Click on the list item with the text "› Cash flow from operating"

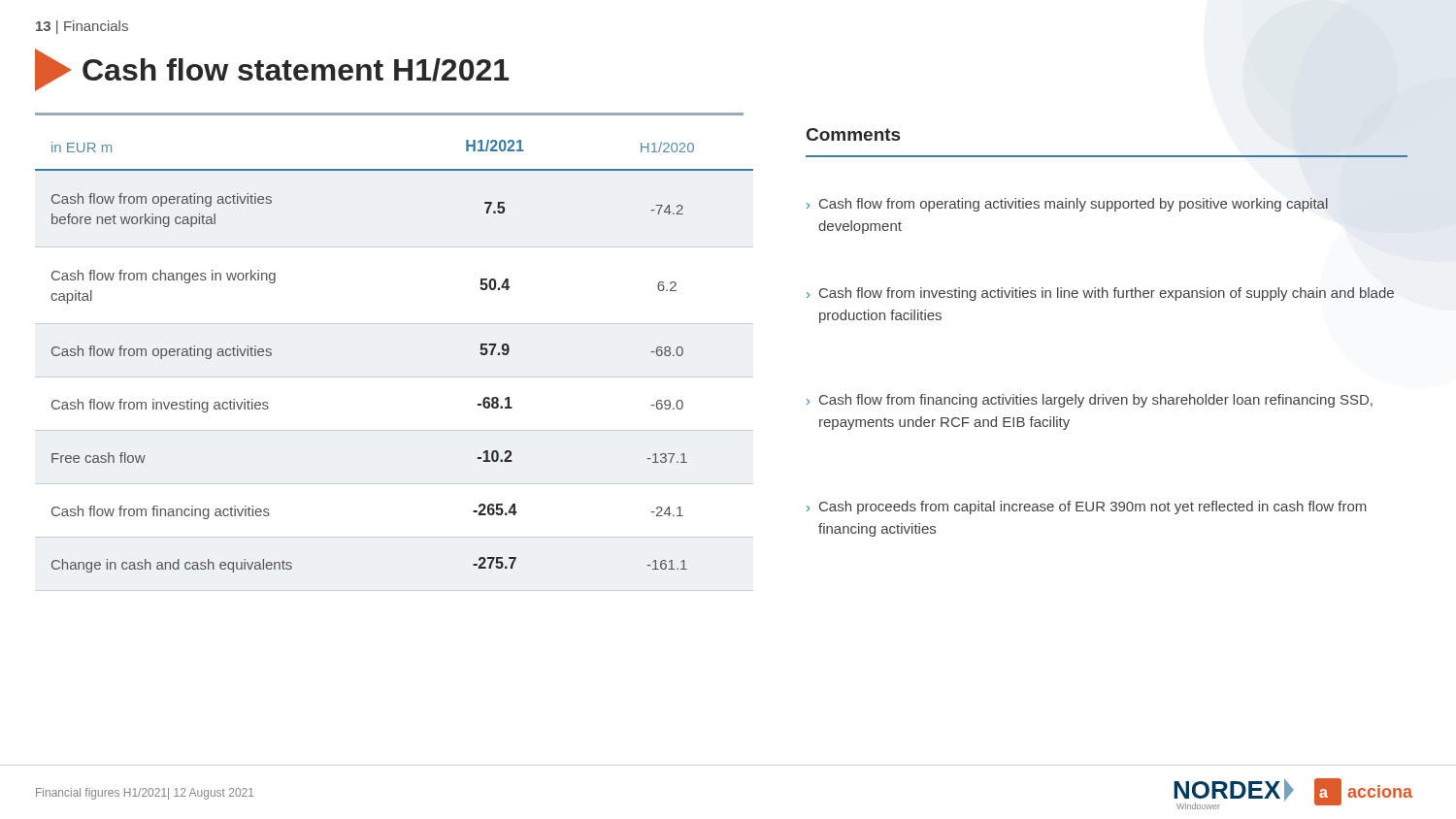[1107, 215]
